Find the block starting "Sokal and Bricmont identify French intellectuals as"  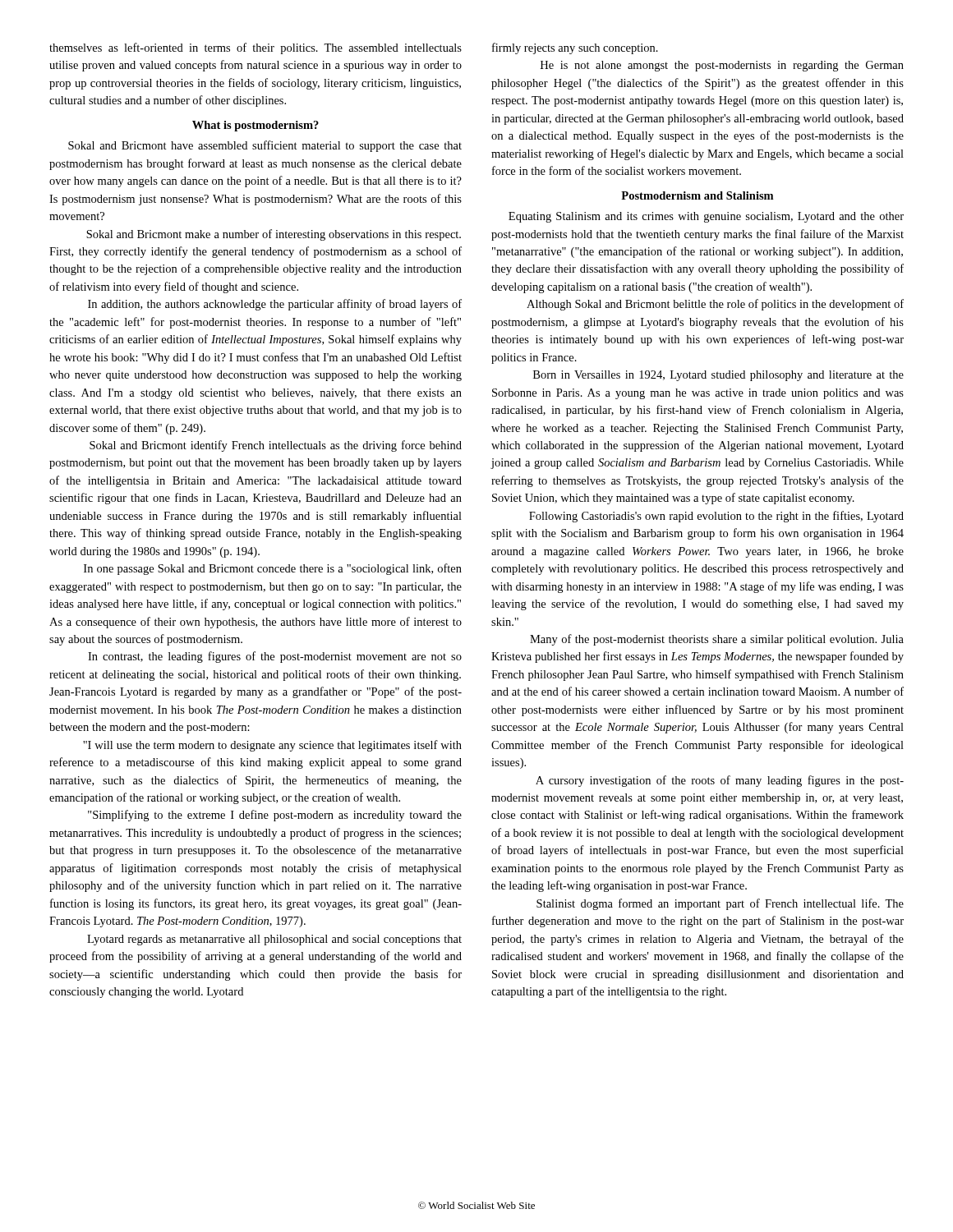[x=255, y=499]
